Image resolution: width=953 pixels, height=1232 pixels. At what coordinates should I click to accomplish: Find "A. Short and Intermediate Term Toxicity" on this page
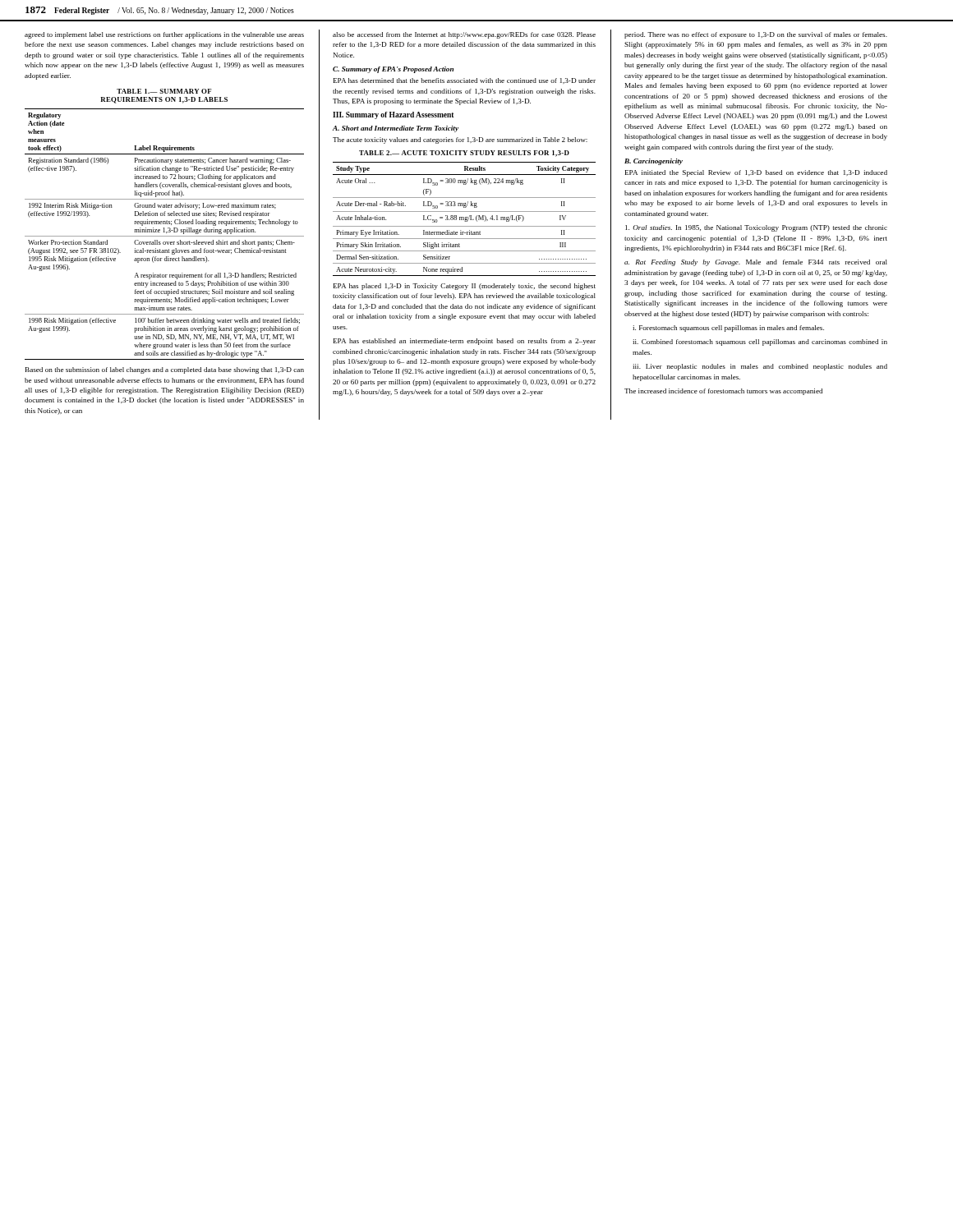(x=396, y=128)
